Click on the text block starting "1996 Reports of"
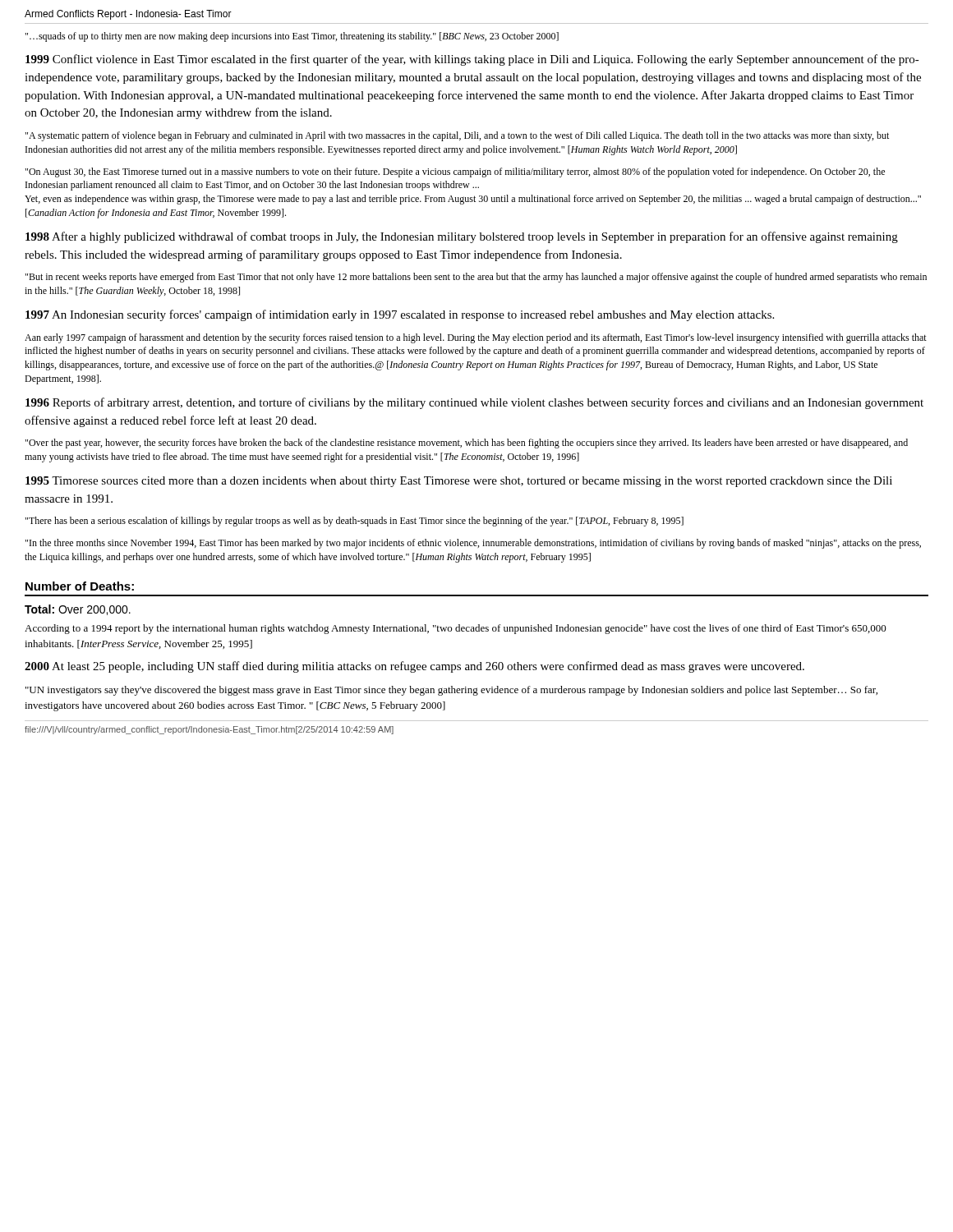953x1232 pixels. [474, 411]
